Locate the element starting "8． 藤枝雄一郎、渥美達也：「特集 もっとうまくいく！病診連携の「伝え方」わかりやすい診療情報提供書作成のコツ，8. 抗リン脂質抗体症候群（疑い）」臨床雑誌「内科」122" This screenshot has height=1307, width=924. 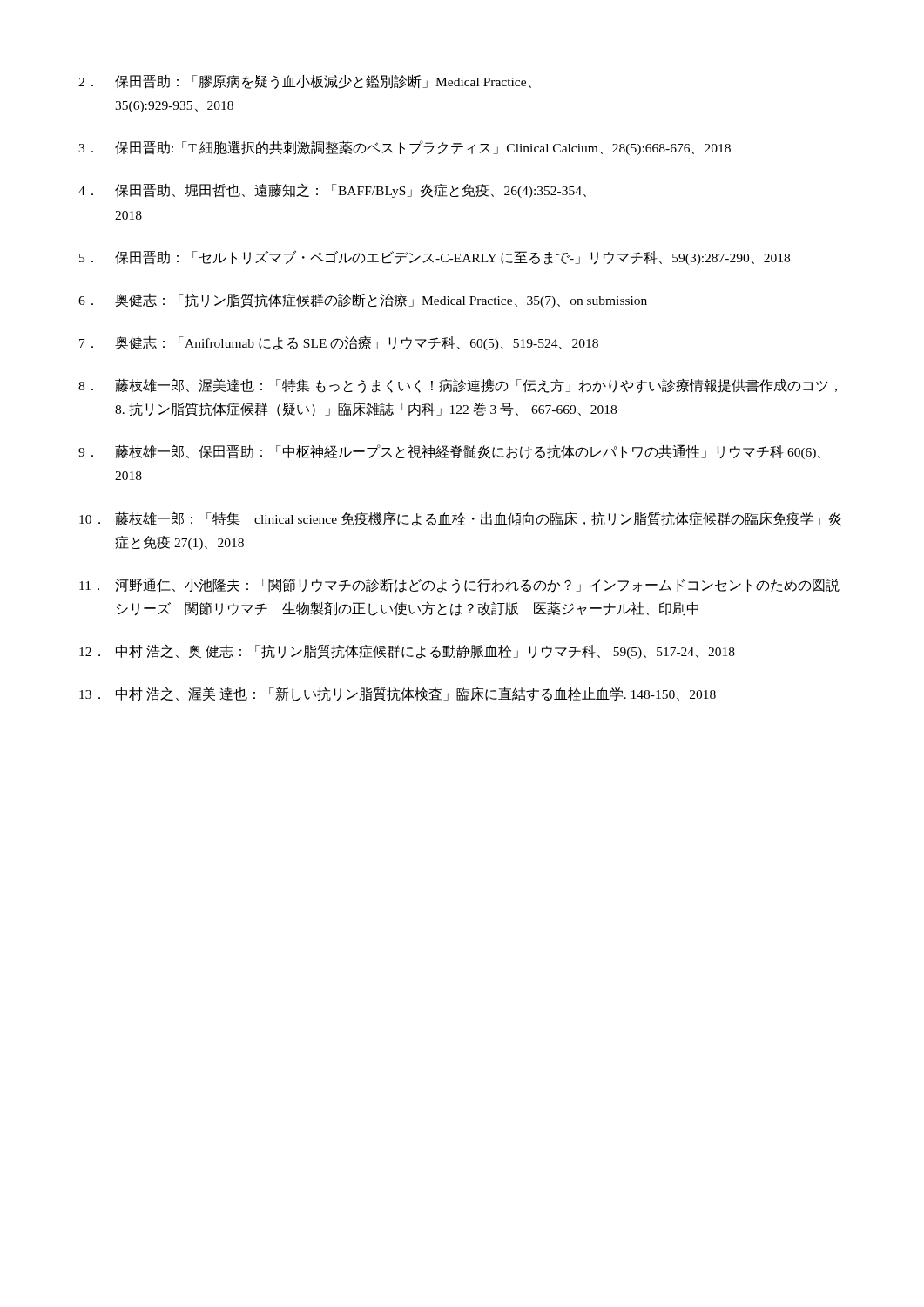pos(462,397)
